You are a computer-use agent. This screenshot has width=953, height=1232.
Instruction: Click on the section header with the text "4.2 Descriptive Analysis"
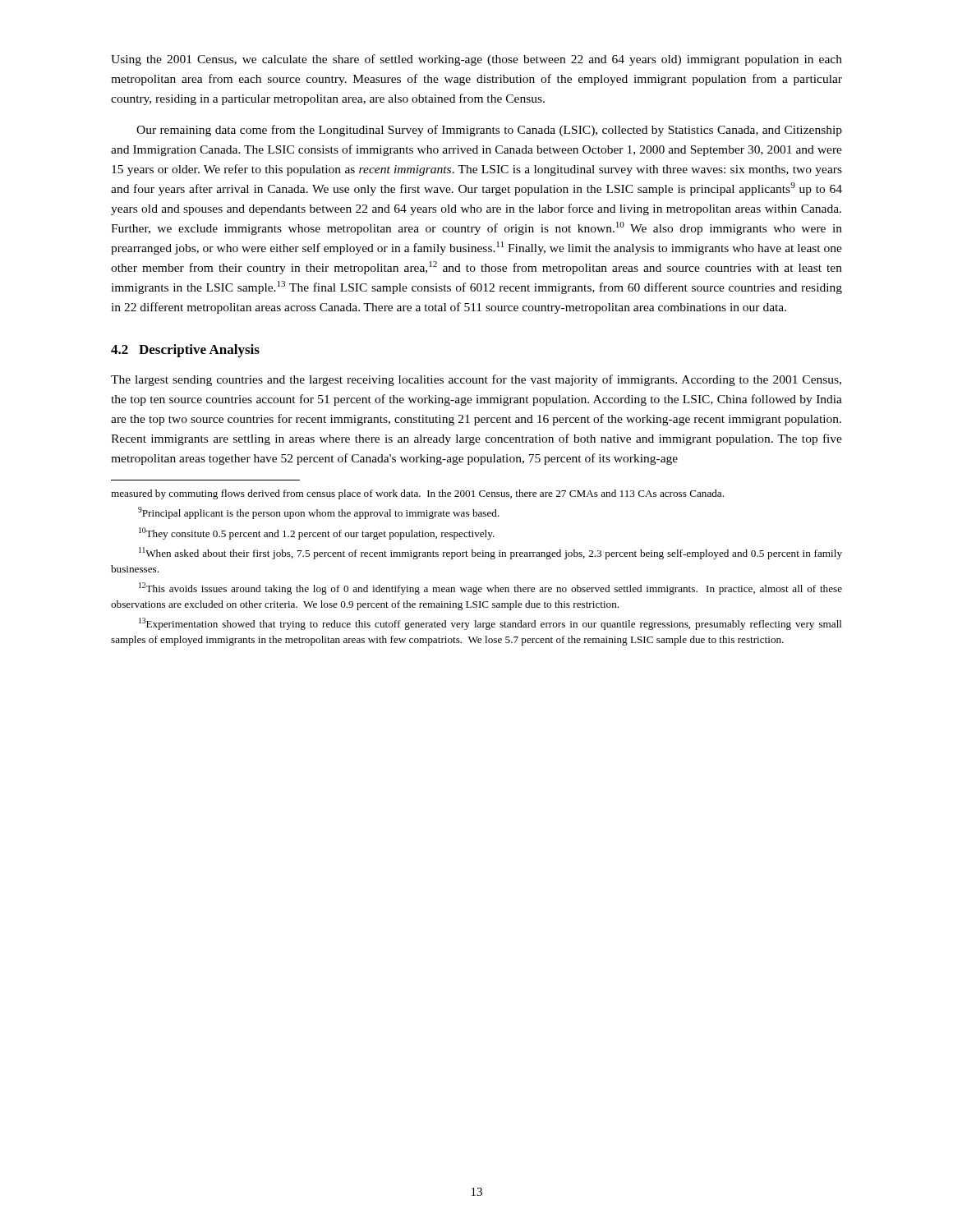pyautogui.click(x=185, y=350)
